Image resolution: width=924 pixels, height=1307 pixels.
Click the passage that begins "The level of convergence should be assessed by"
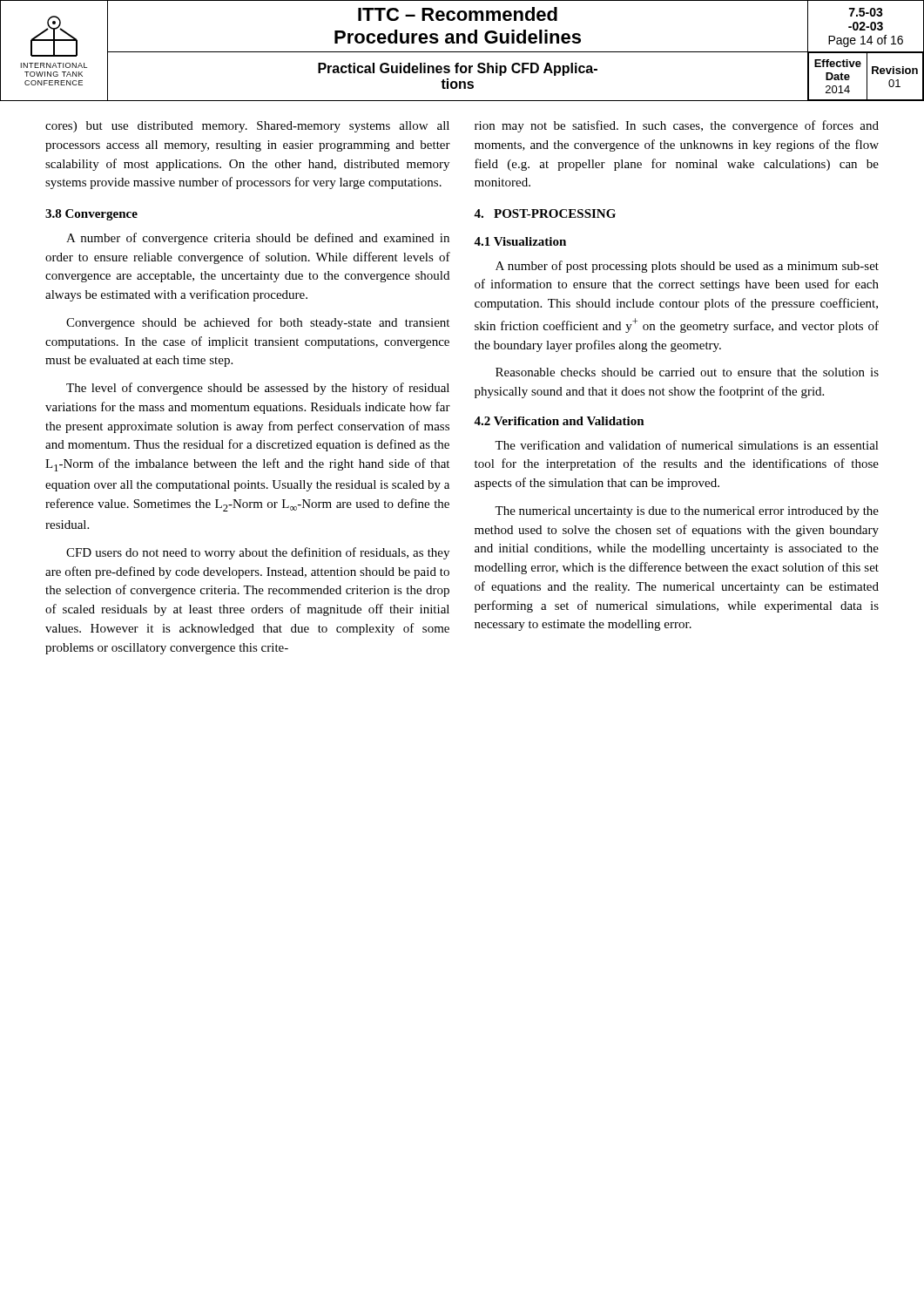click(248, 457)
